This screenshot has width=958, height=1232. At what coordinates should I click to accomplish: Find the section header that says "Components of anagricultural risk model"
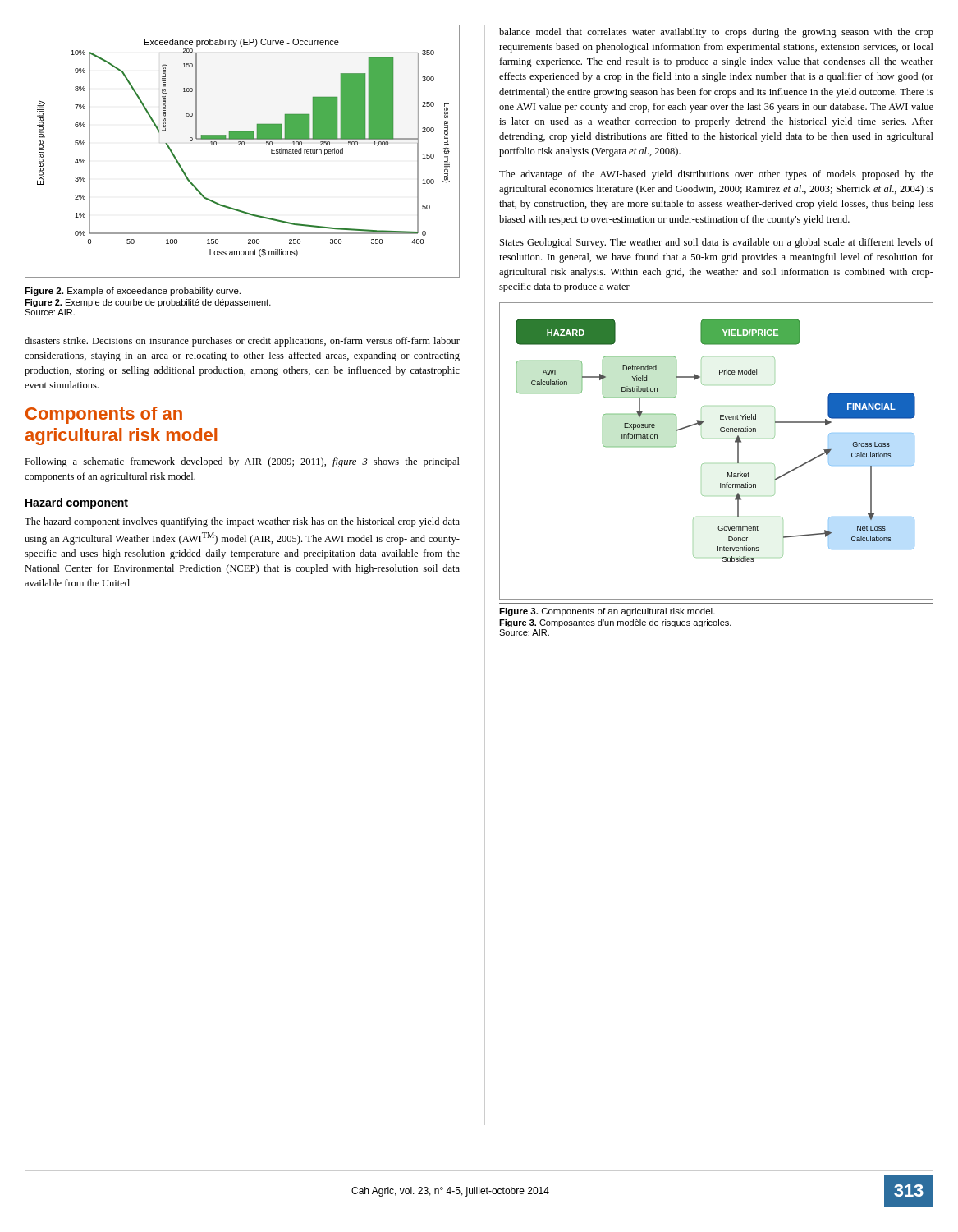point(121,424)
